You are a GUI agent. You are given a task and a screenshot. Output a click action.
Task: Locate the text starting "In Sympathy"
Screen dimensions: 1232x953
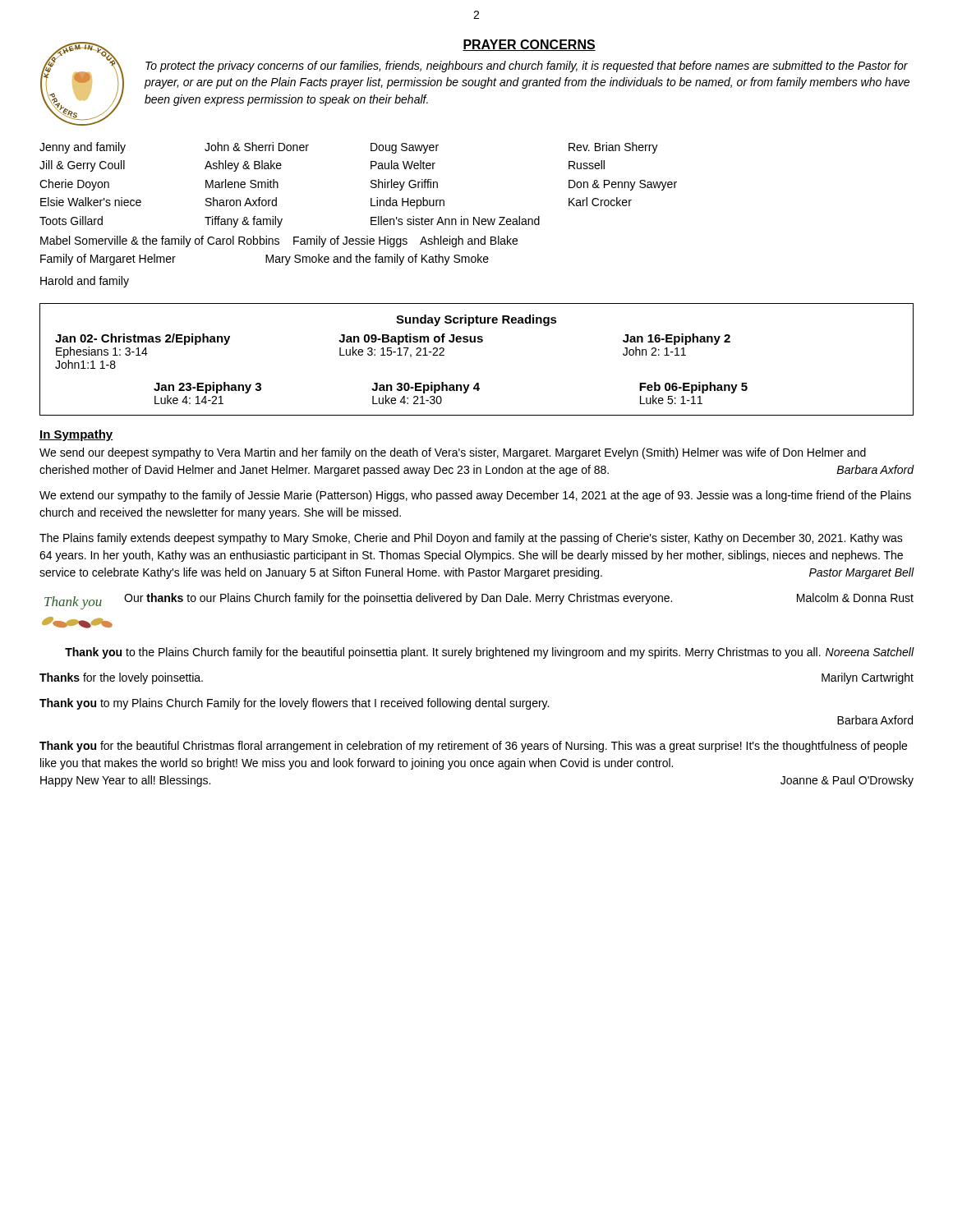click(76, 434)
